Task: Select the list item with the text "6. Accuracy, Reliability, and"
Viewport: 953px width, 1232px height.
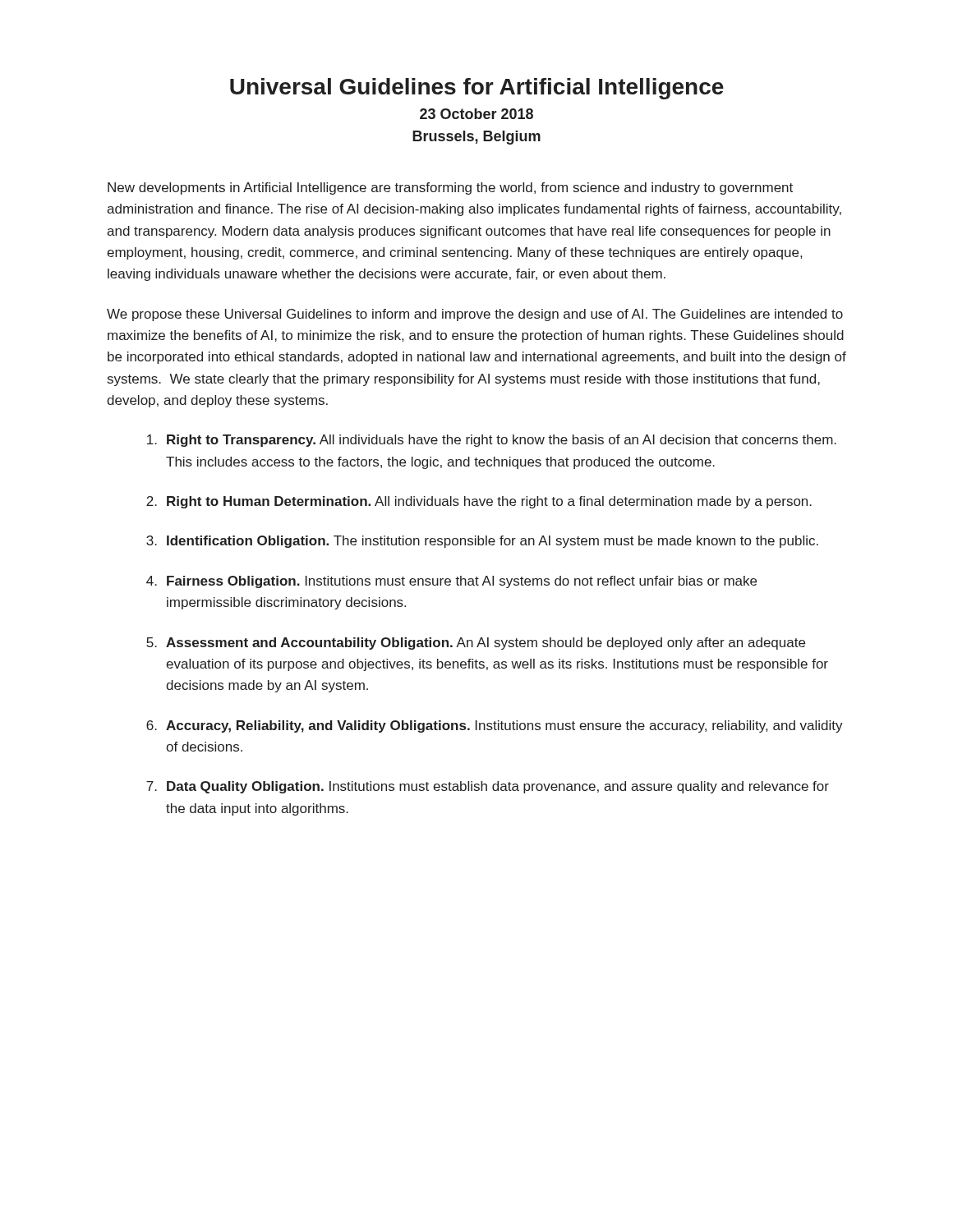Action: pos(489,737)
